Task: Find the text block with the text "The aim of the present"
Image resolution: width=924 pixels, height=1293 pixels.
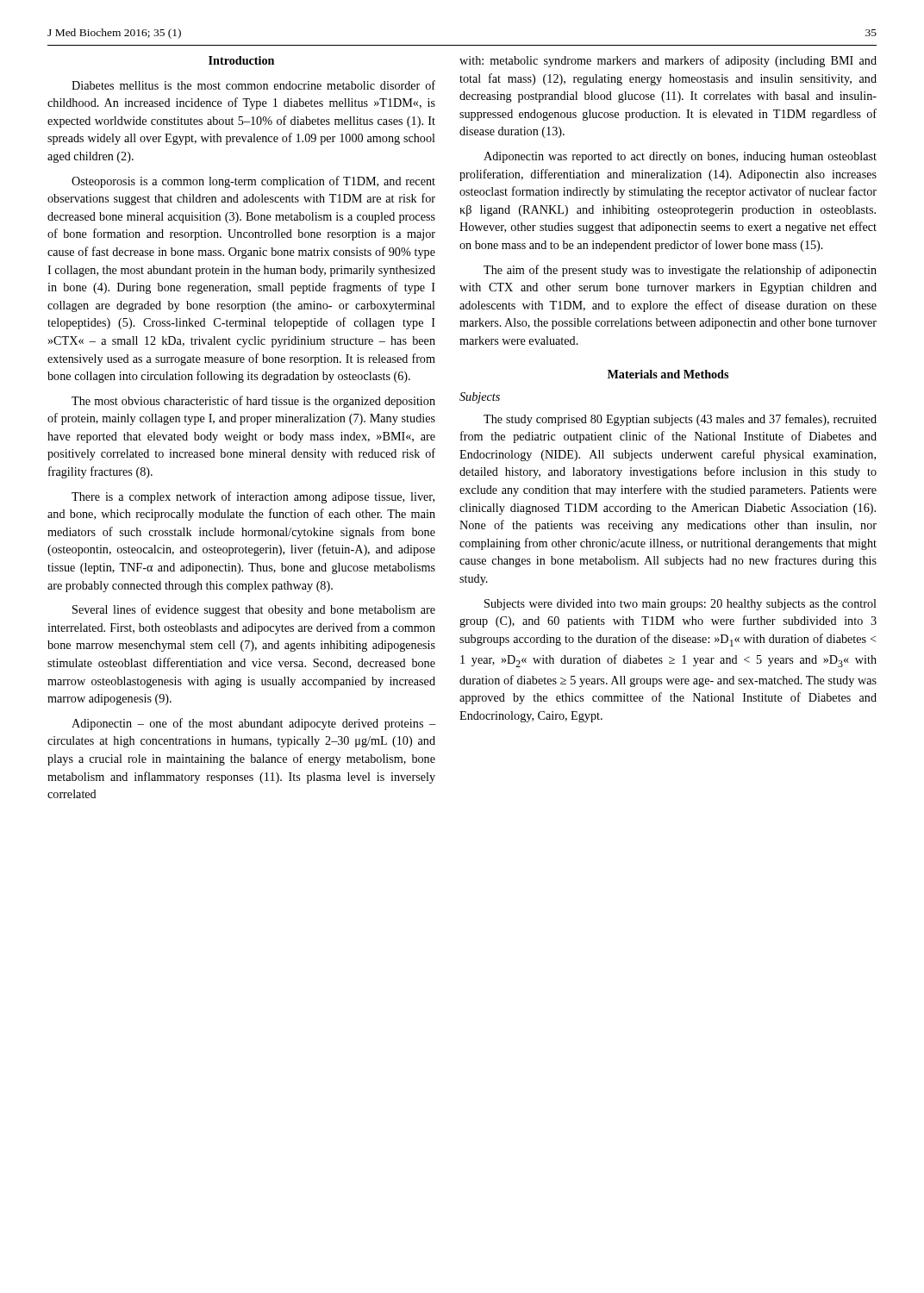Action: coord(668,305)
